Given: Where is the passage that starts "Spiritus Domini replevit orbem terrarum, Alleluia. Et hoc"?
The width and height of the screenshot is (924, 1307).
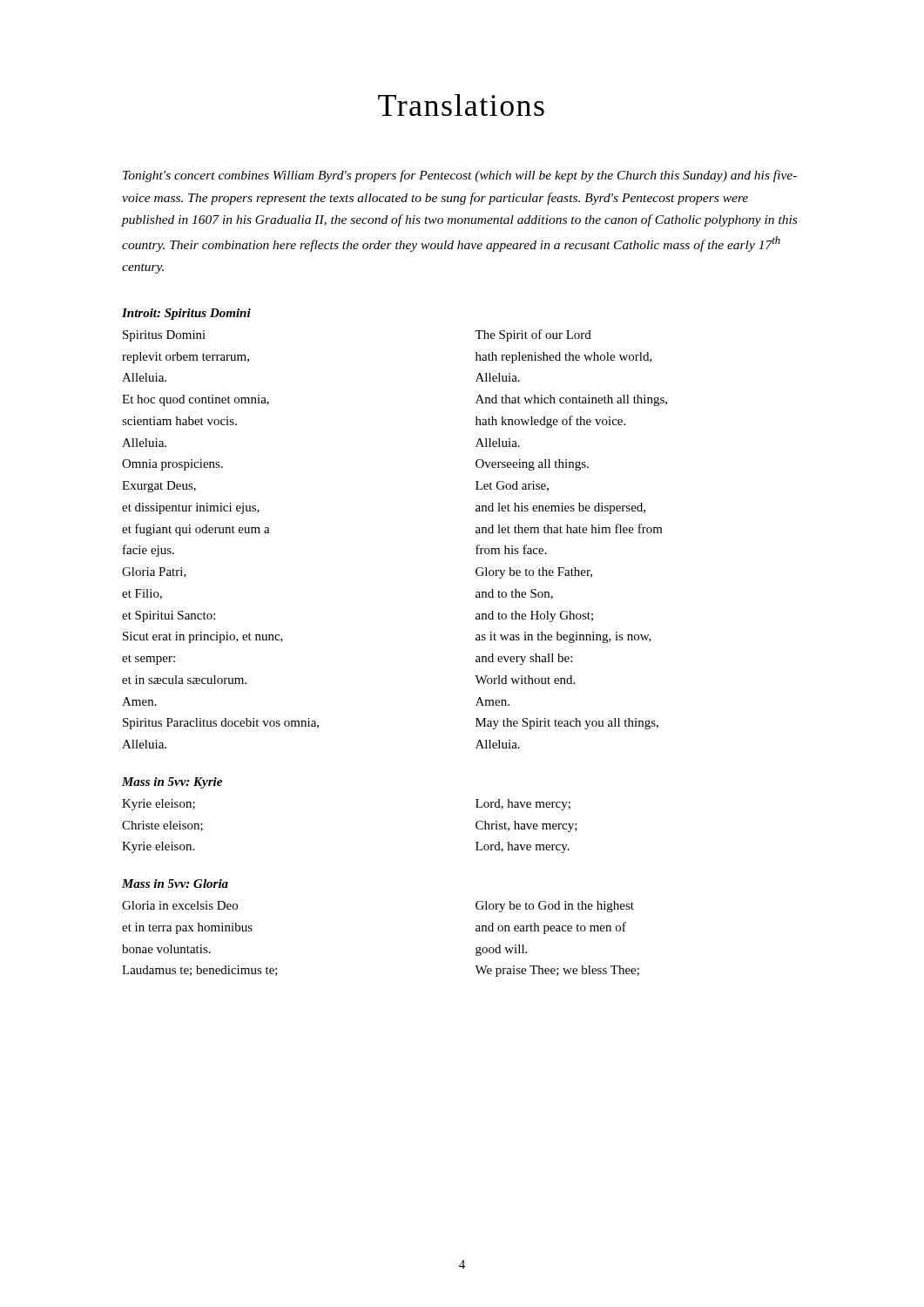Looking at the screenshot, I should (x=221, y=539).
